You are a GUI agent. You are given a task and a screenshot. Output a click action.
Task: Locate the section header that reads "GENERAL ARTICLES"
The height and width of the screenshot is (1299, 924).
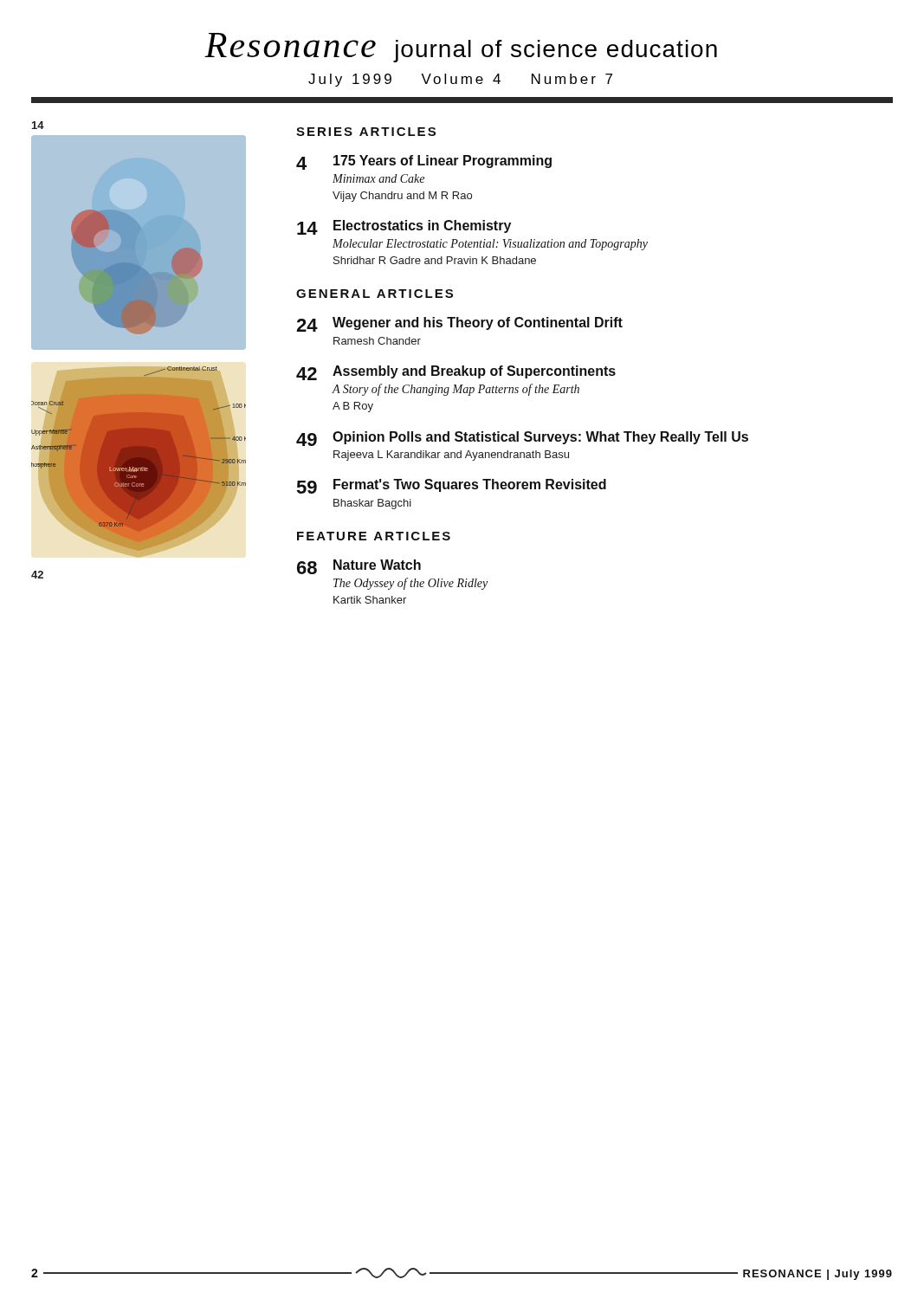coord(376,293)
